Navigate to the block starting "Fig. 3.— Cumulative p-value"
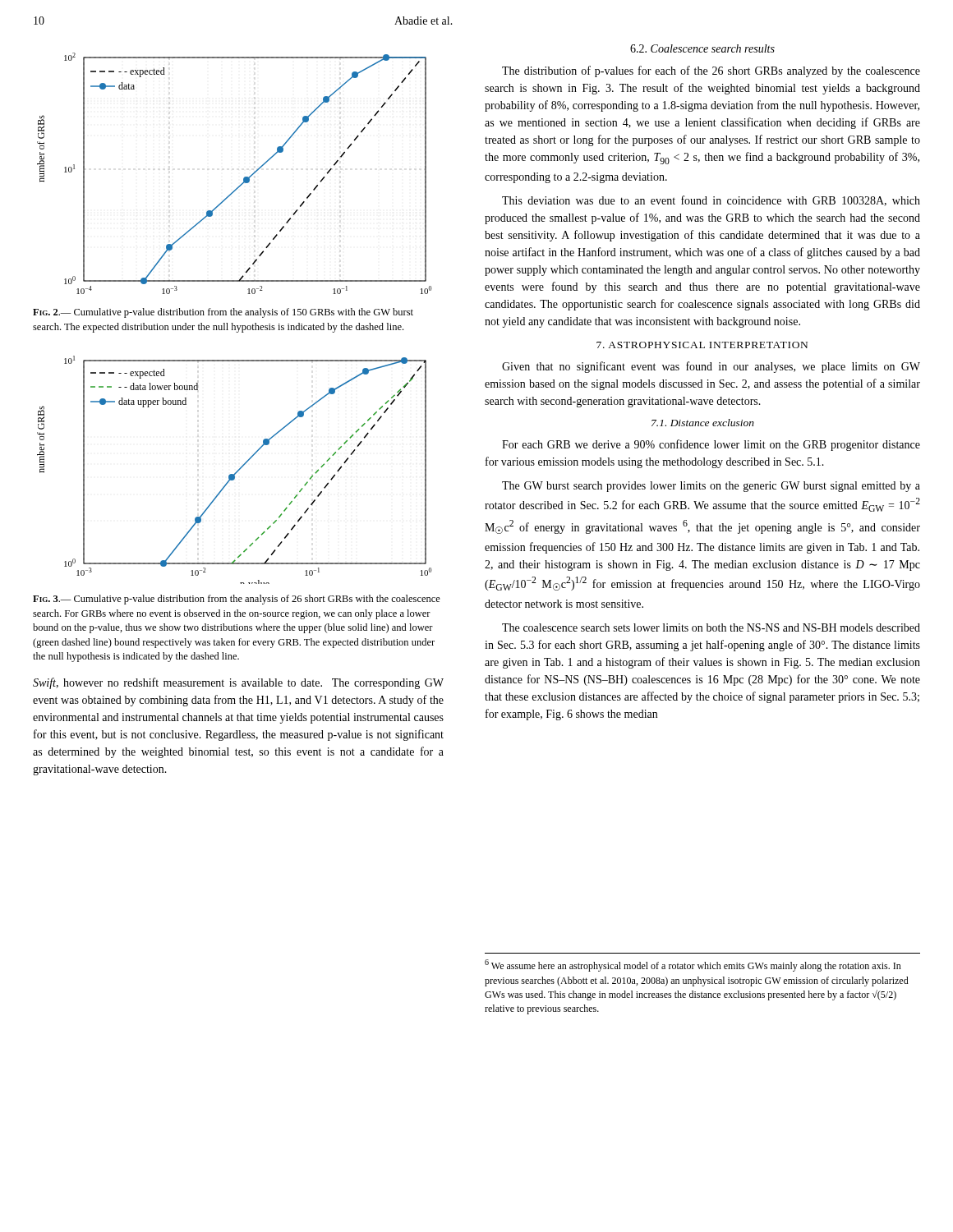Screen dimensions: 1232x953 click(237, 627)
